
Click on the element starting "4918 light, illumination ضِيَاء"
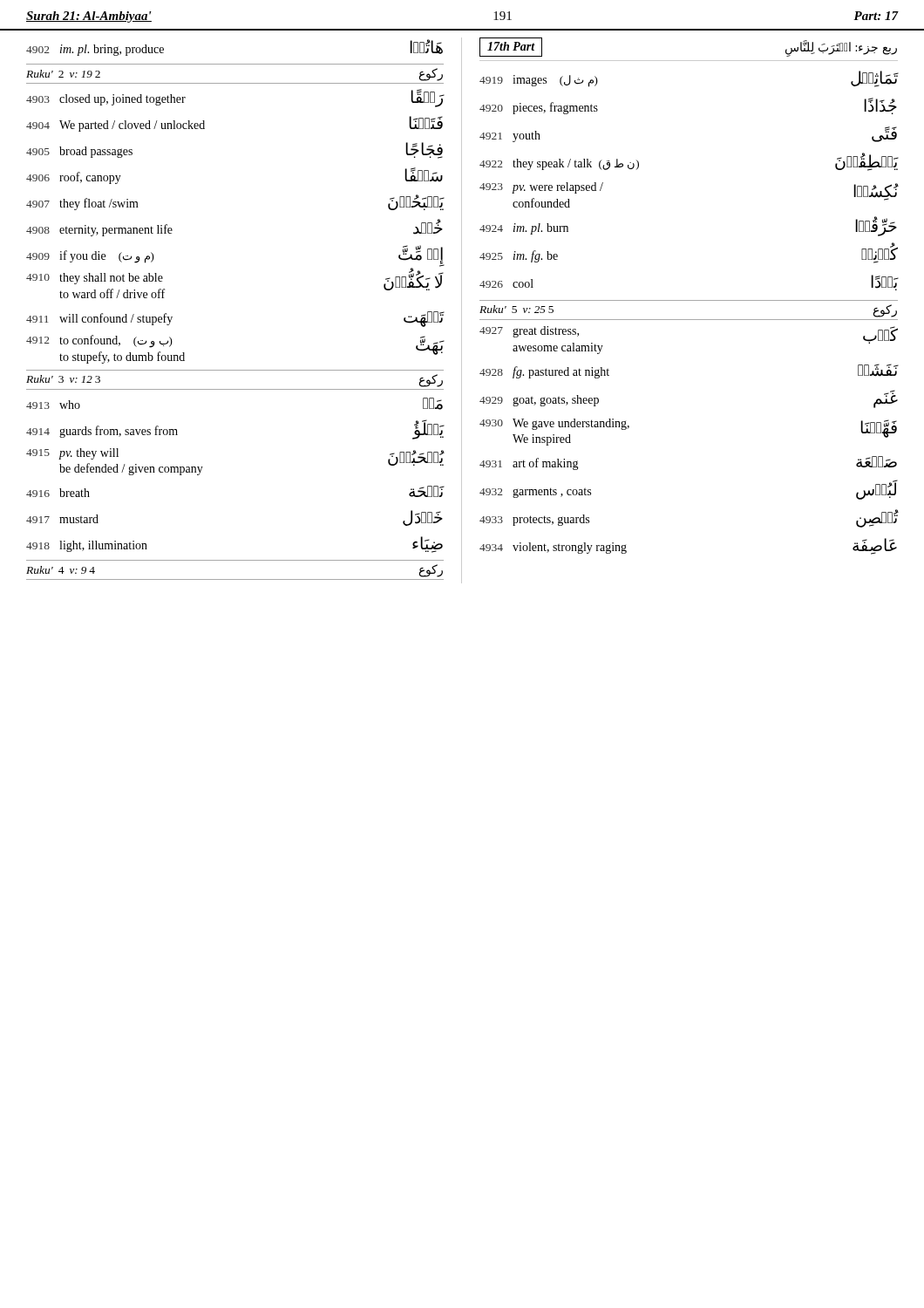coord(89,545)
